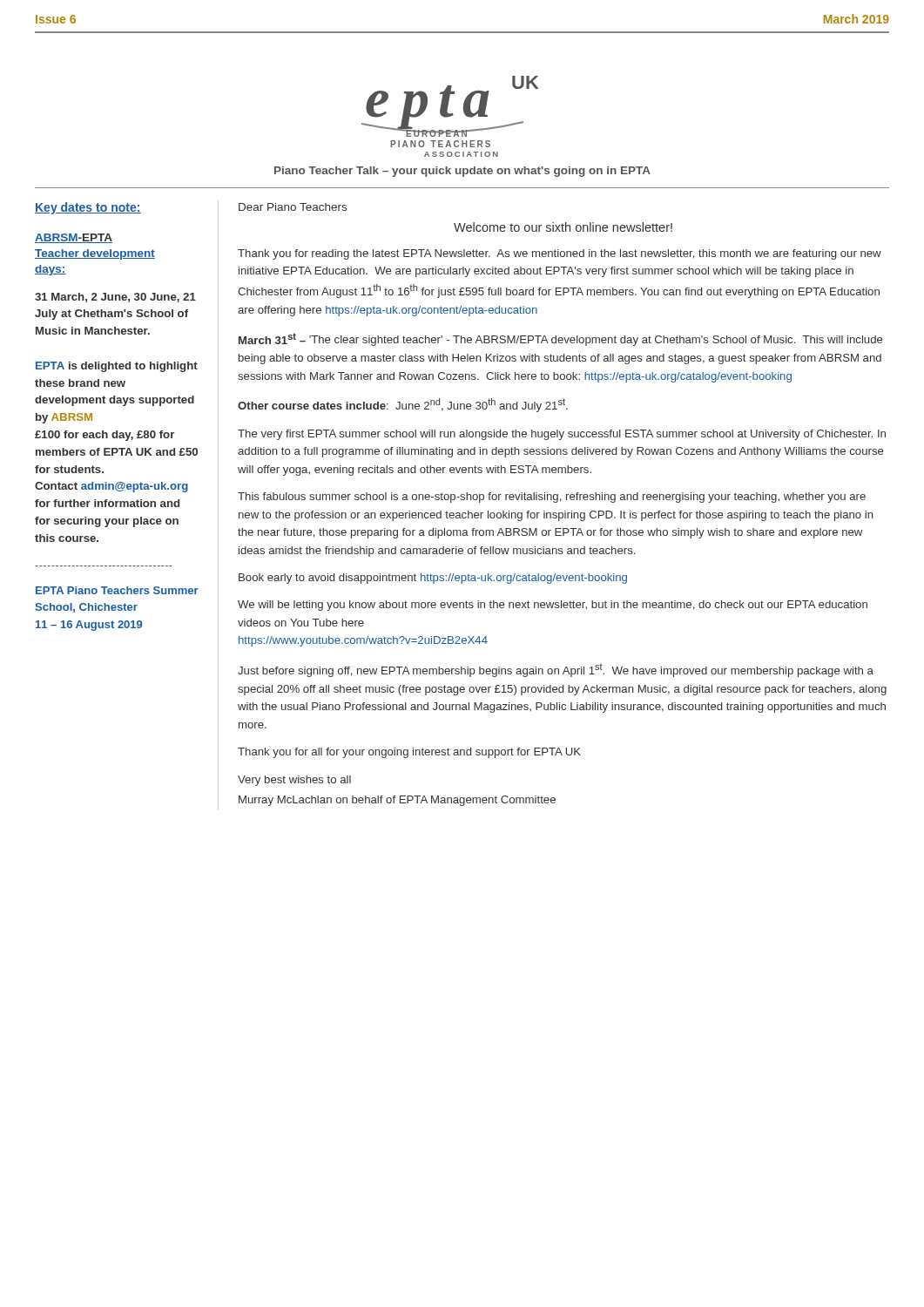Find the text block with the text "EPTA Piano Teachers Summer School, Chichester"
924x1307 pixels.
(117, 607)
